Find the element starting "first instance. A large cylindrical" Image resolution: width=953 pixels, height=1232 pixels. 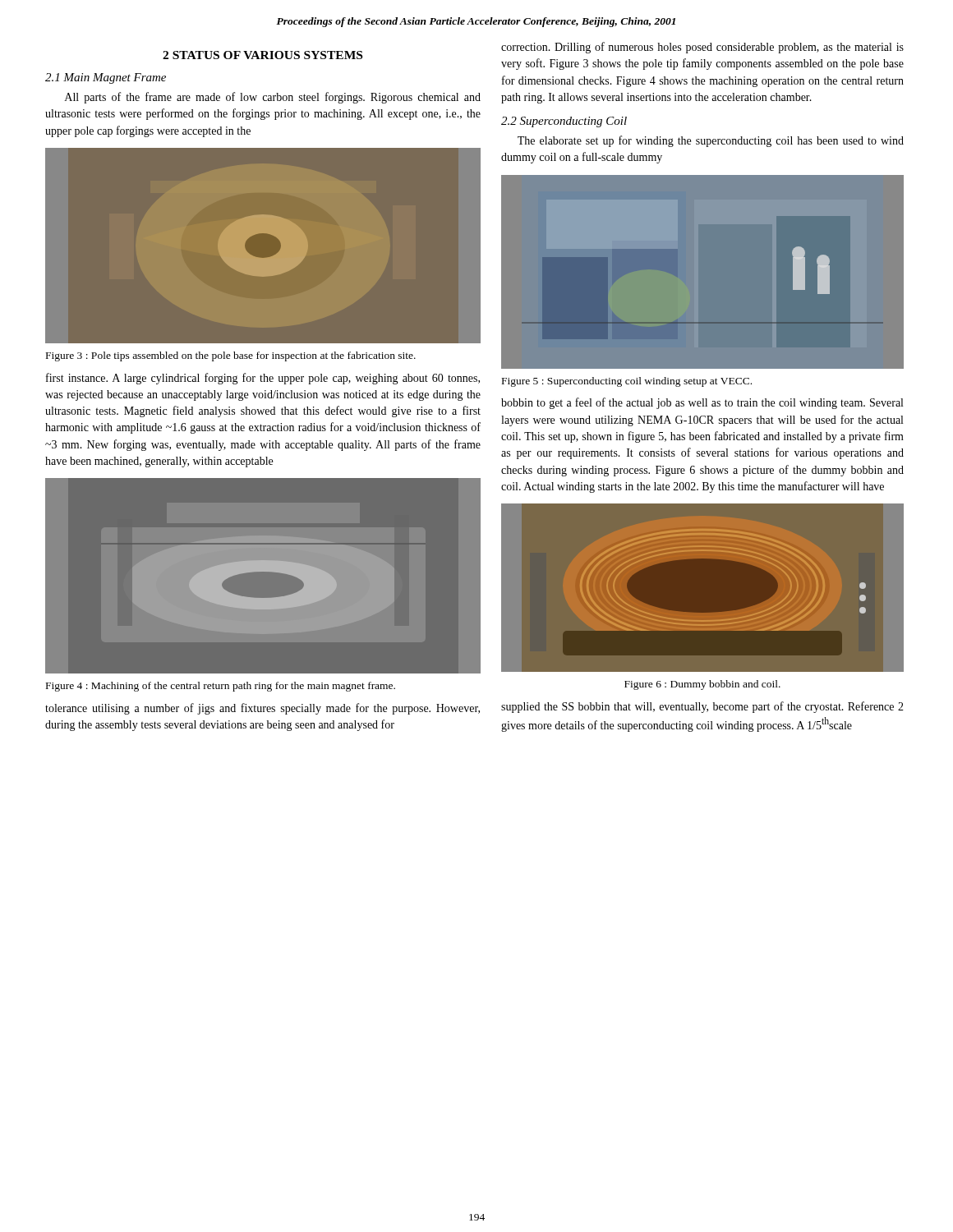(263, 419)
